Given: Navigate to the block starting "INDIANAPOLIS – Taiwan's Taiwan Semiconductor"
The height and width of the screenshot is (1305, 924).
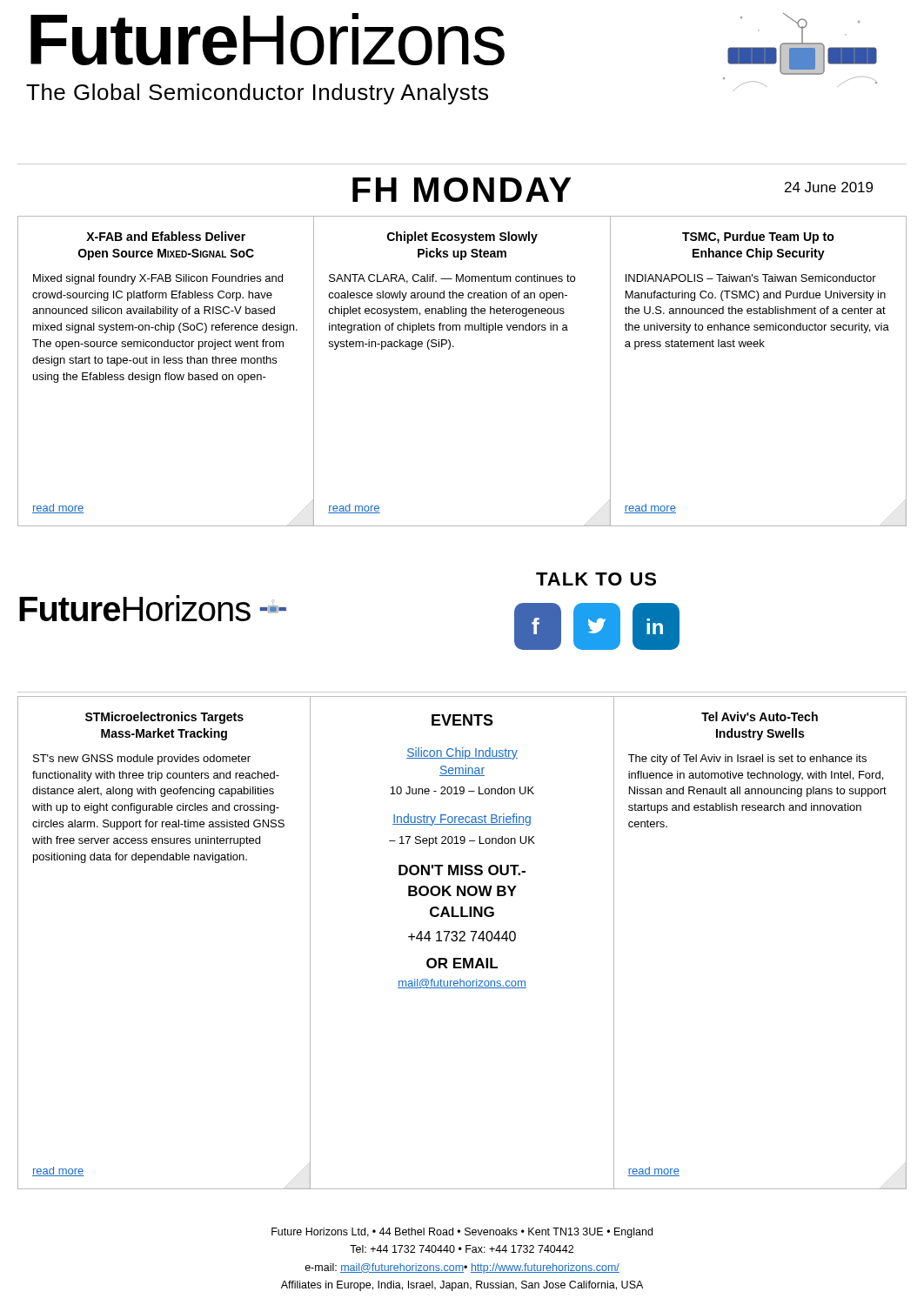Looking at the screenshot, I should coord(757,311).
